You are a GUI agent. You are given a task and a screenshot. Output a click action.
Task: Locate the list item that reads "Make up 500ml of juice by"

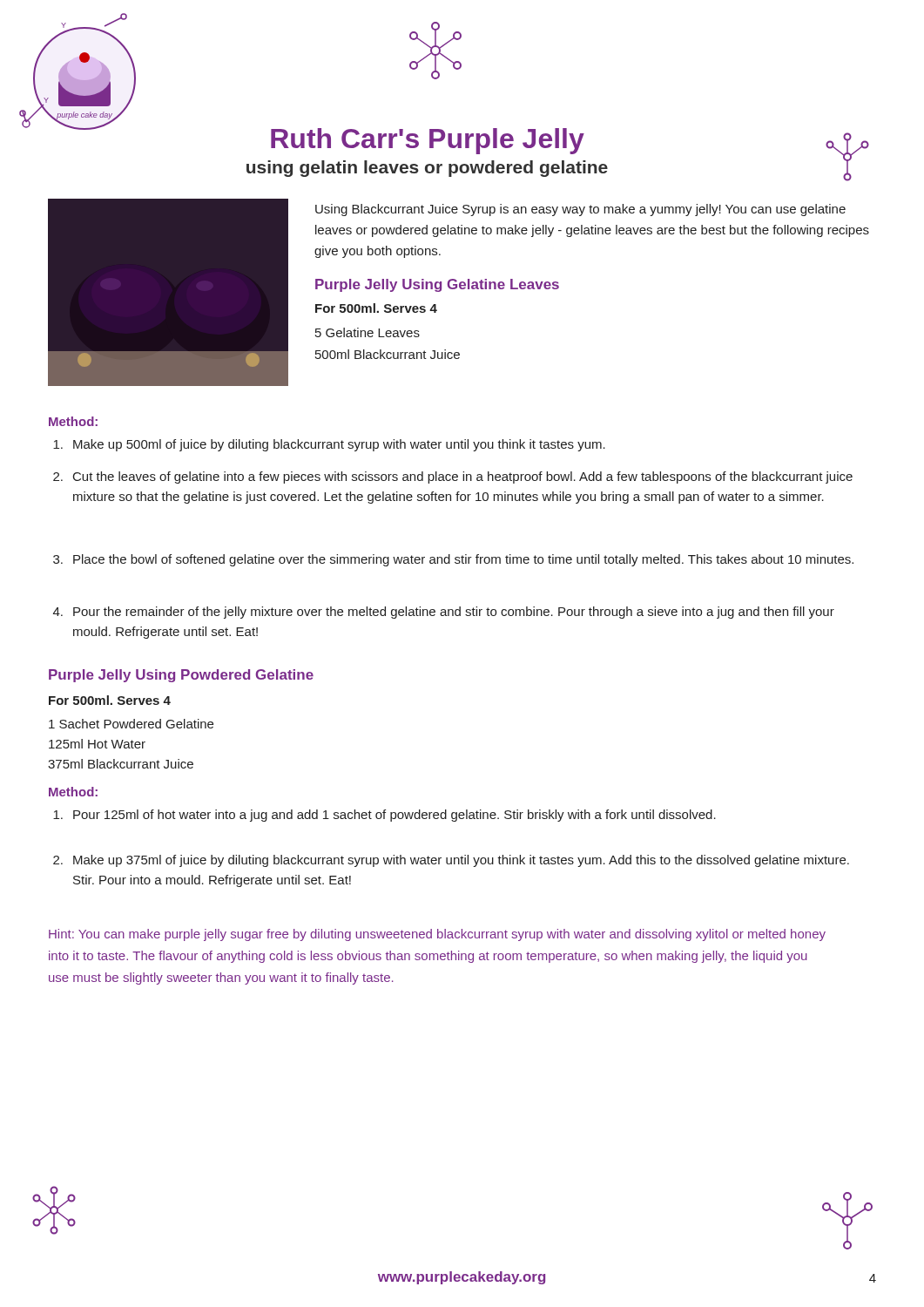327,444
